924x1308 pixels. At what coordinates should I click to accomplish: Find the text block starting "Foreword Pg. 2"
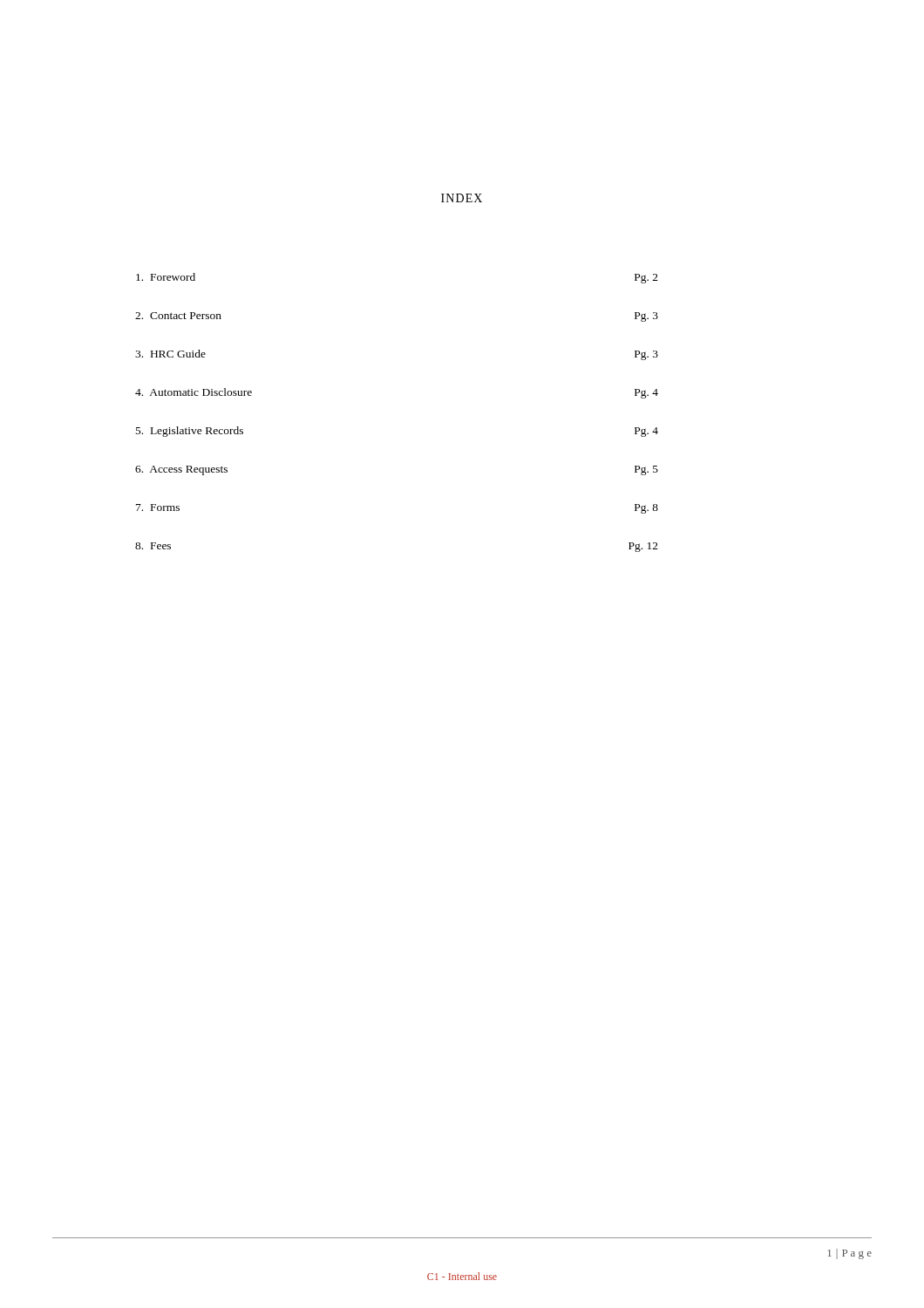171,278
